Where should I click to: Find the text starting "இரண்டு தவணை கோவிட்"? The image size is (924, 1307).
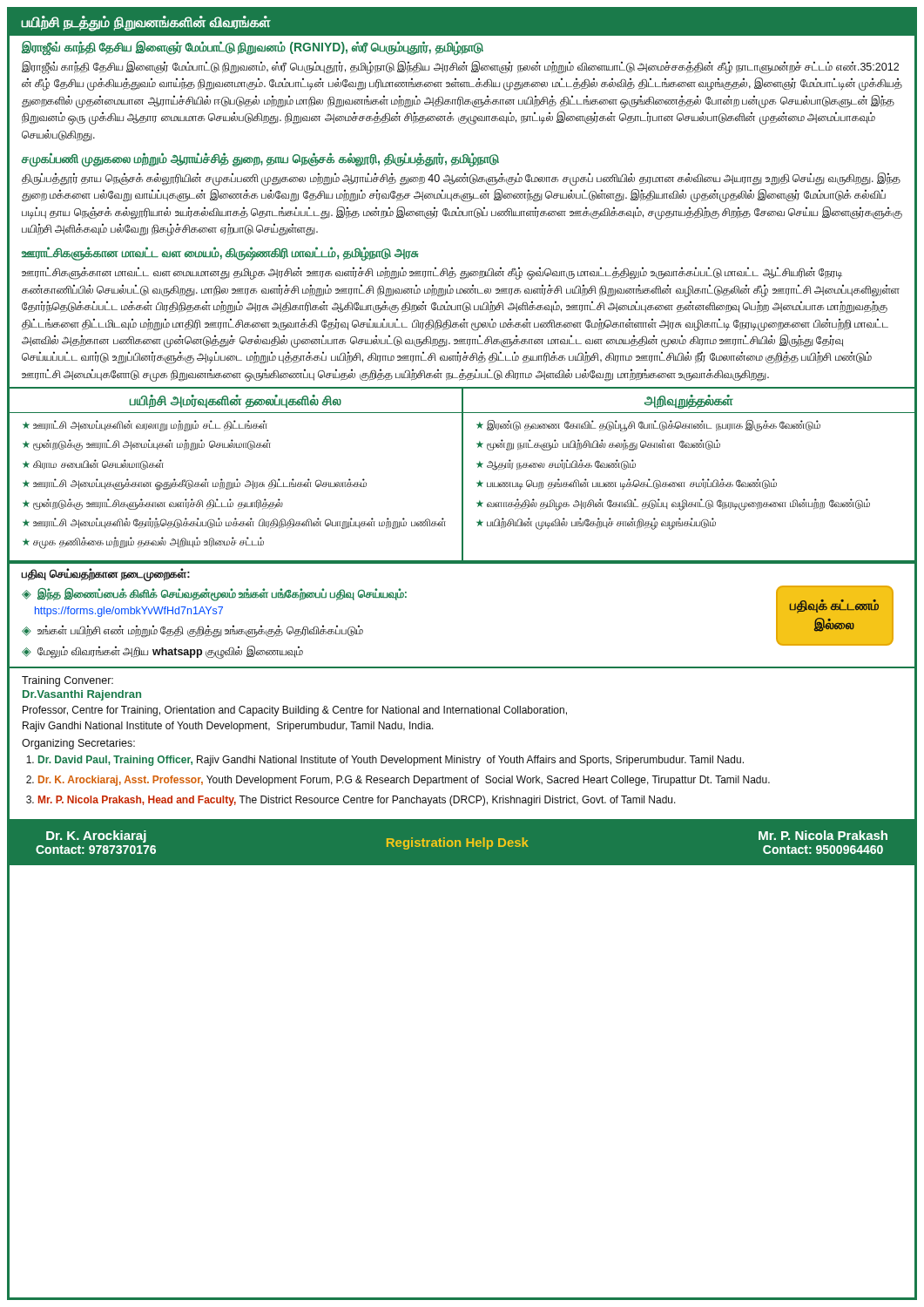pyautogui.click(x=654, y=425)
